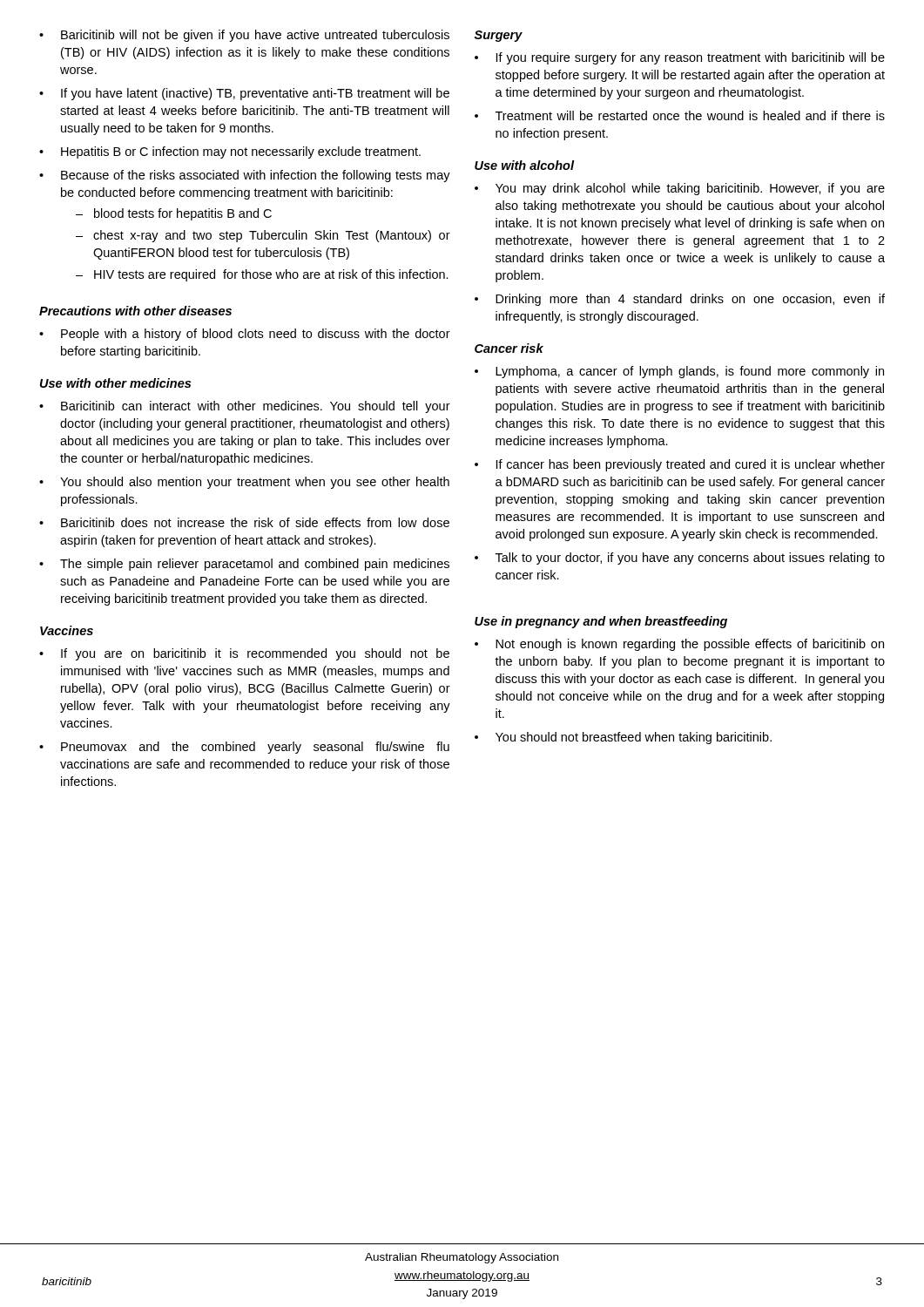Click on the text starting "Use with alcohol"
Image resolution: width=924 pixels, height=1307 pixels.
point(524,166)
